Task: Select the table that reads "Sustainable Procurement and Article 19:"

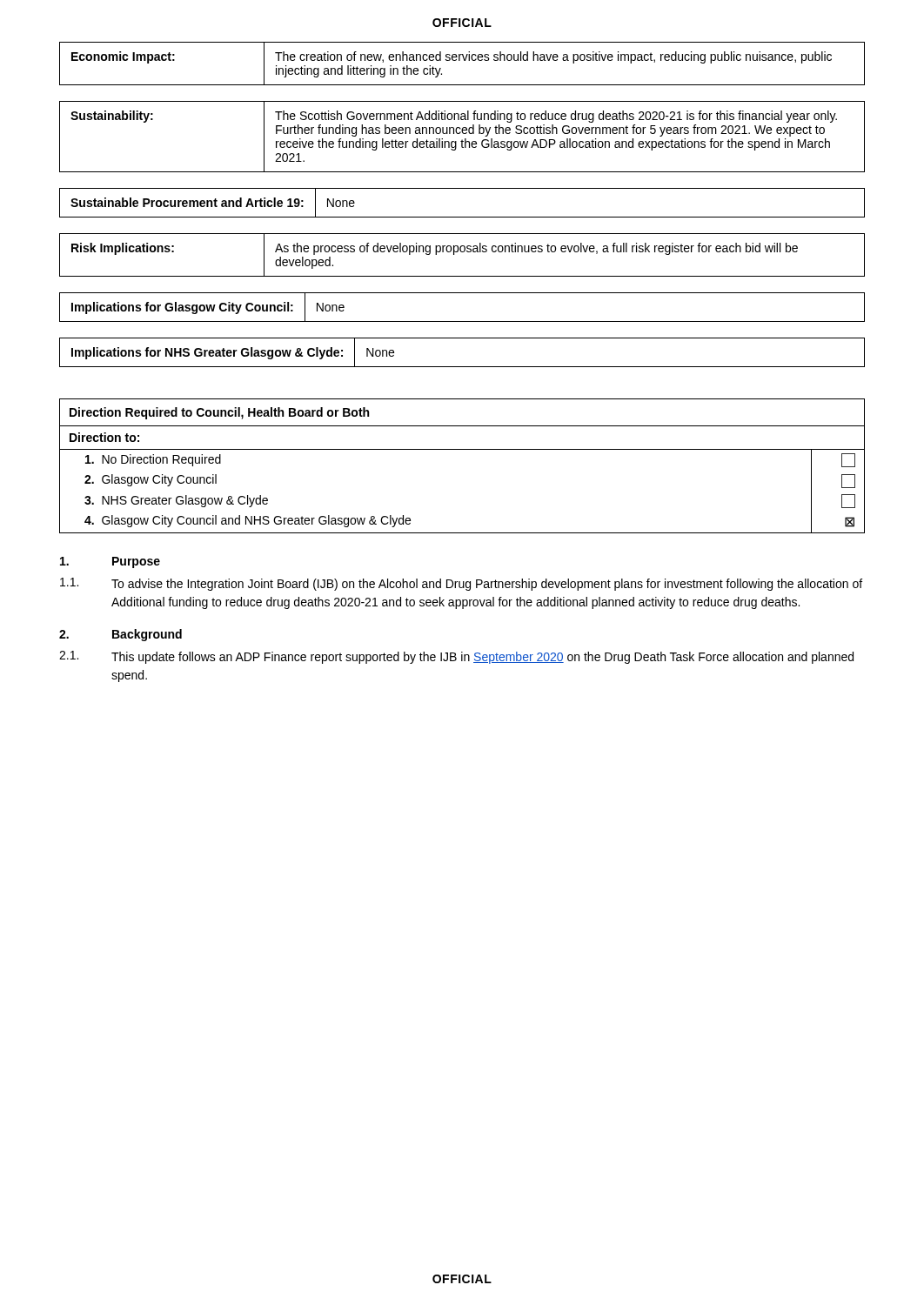Action: pos(462,203)
